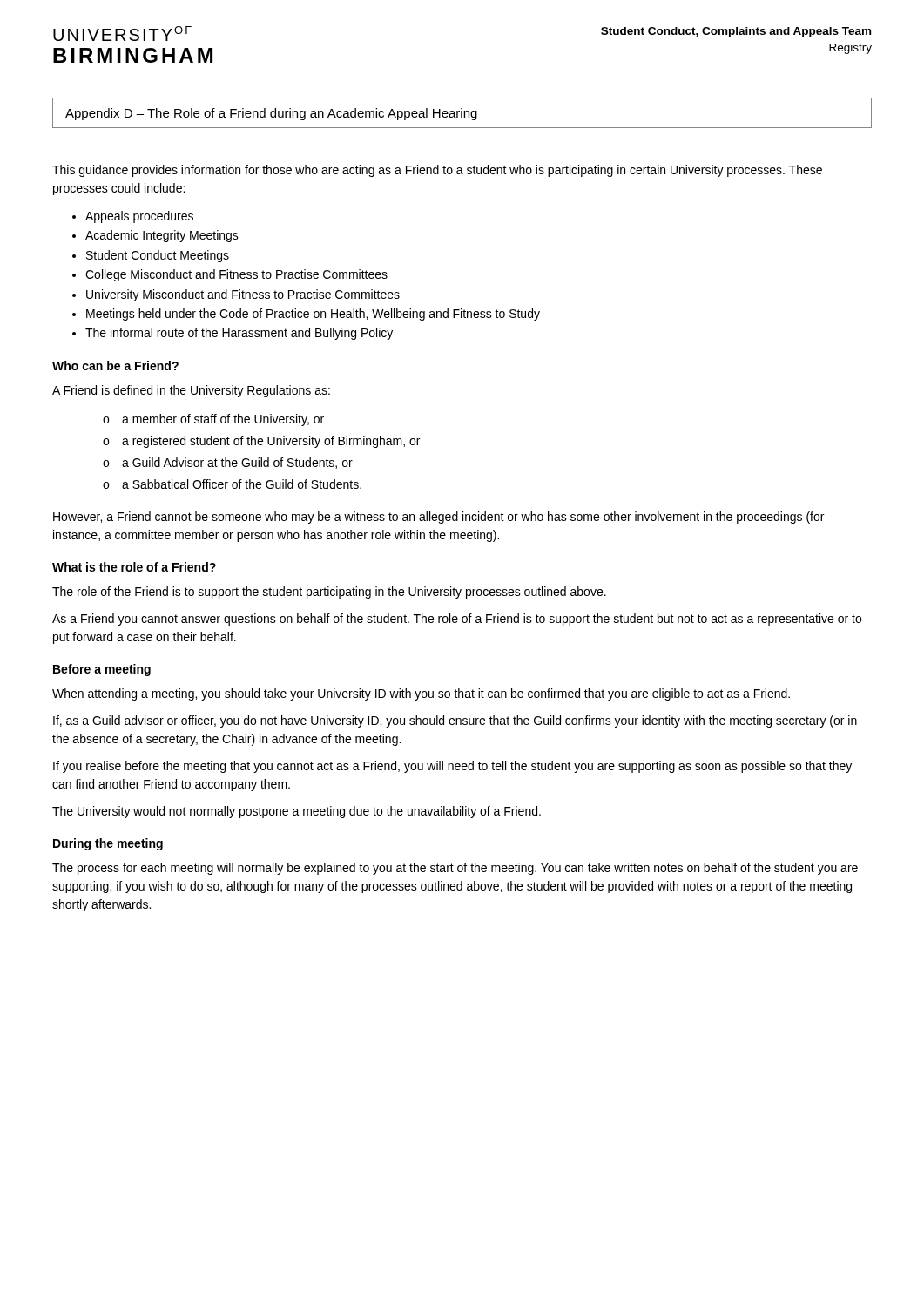Find the element starting "During the meeting"
This screenshot has width=924, height=1307.
[108, 844]
